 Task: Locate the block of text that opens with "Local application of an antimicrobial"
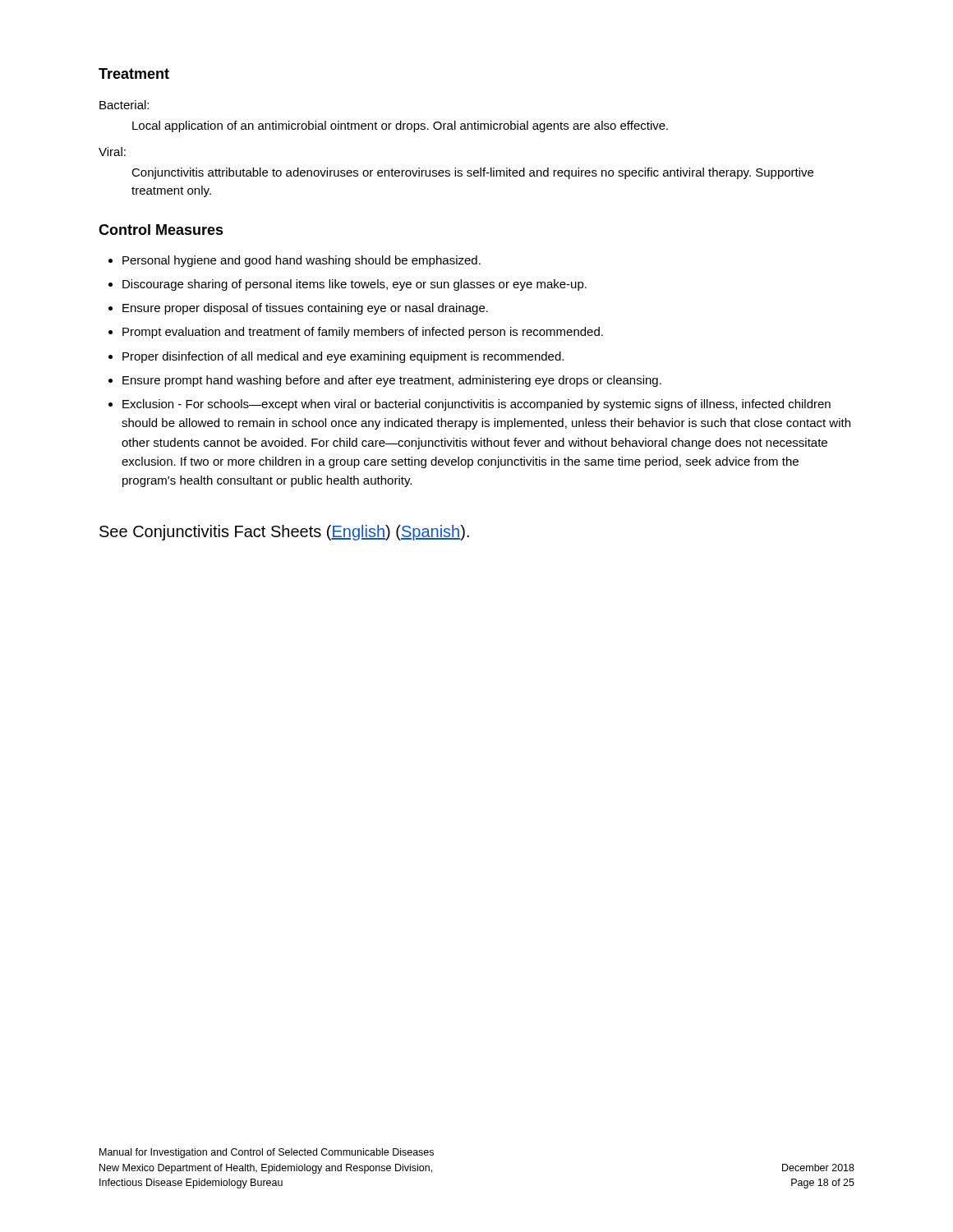[400, 125]
